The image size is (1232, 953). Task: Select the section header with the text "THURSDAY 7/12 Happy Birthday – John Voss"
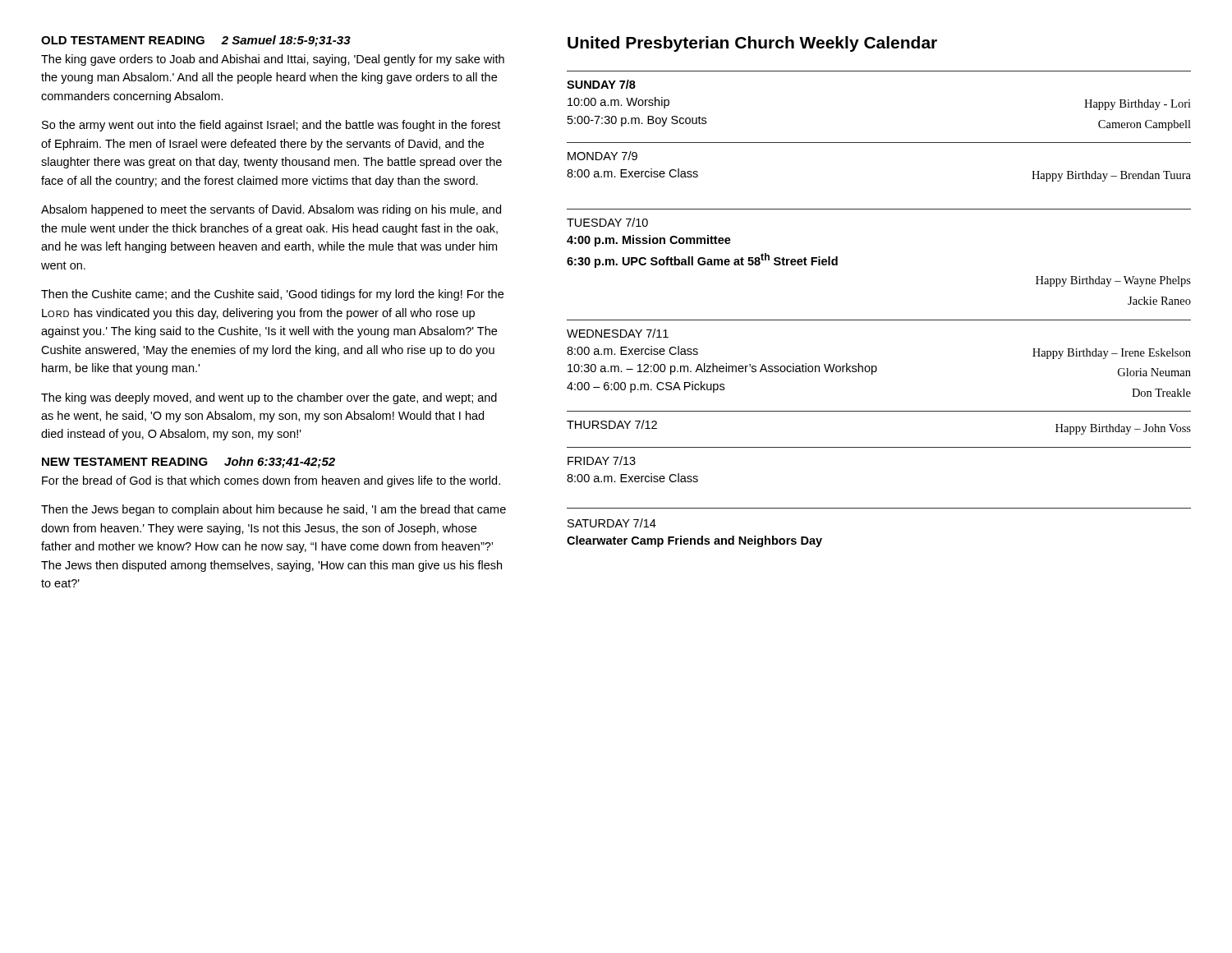point(605,428)
